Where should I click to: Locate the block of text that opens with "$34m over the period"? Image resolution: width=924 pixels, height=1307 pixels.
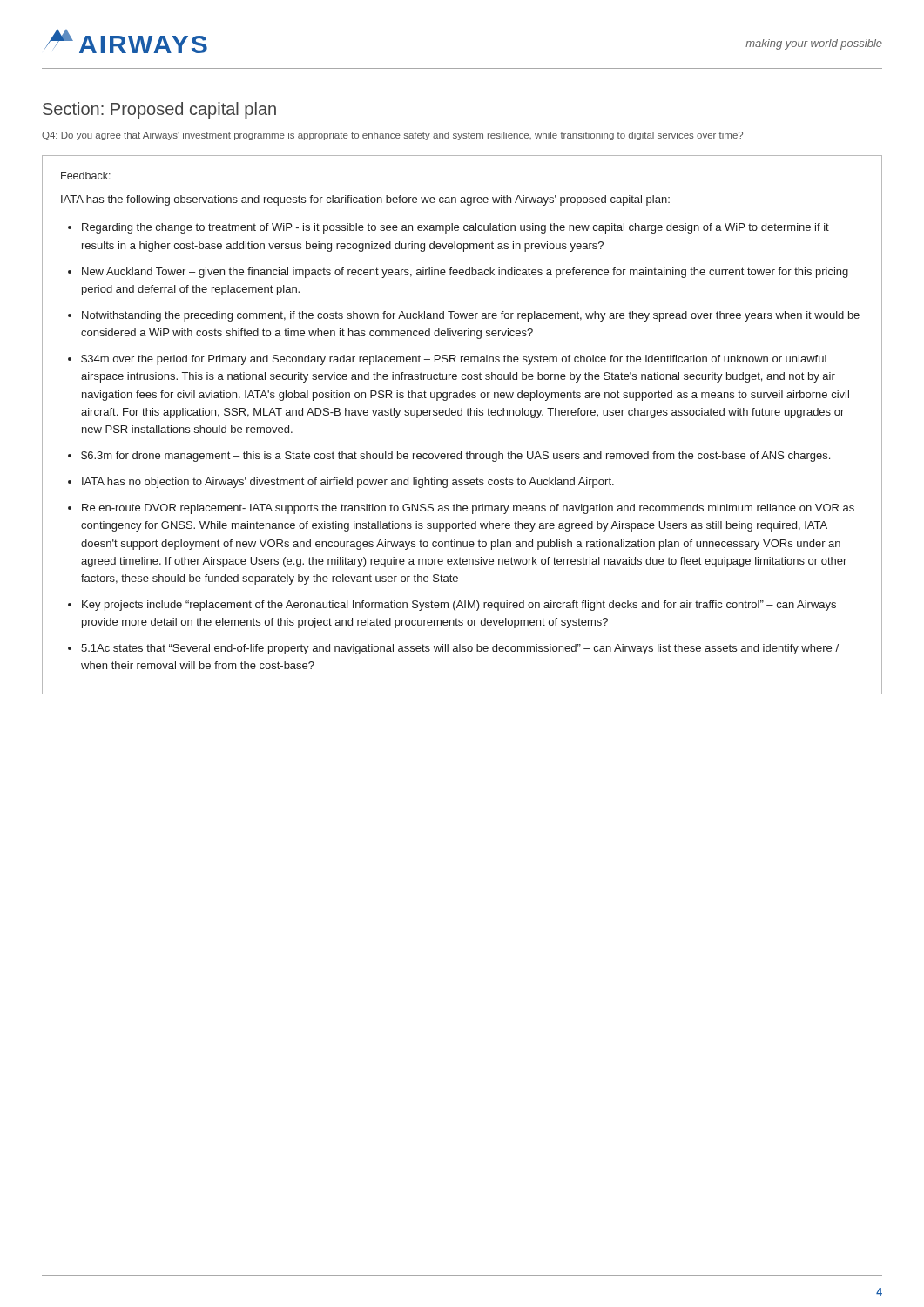[465, 394]
